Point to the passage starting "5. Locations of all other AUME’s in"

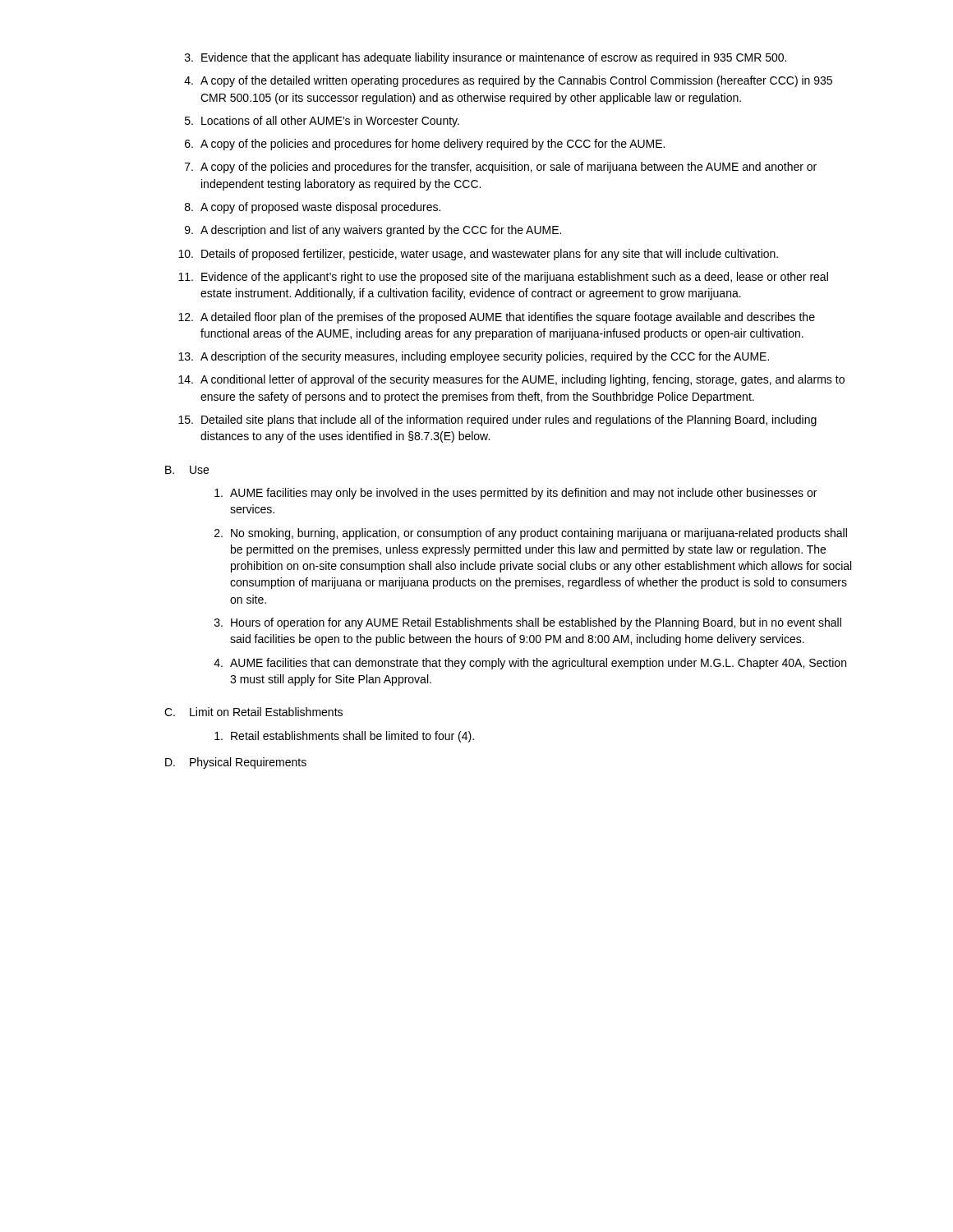[322, 122]
